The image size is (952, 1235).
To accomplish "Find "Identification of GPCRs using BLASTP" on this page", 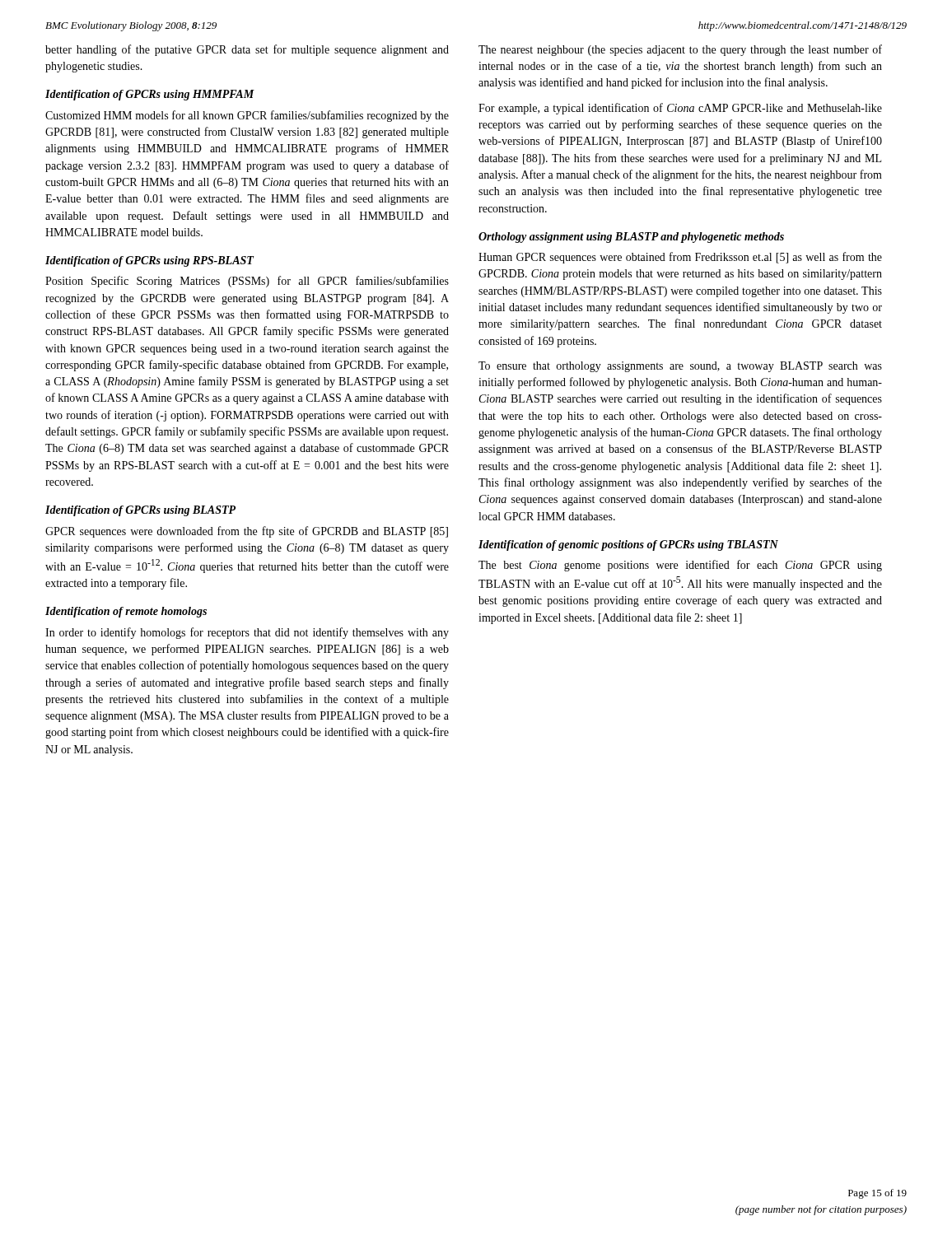I will 140,510.
